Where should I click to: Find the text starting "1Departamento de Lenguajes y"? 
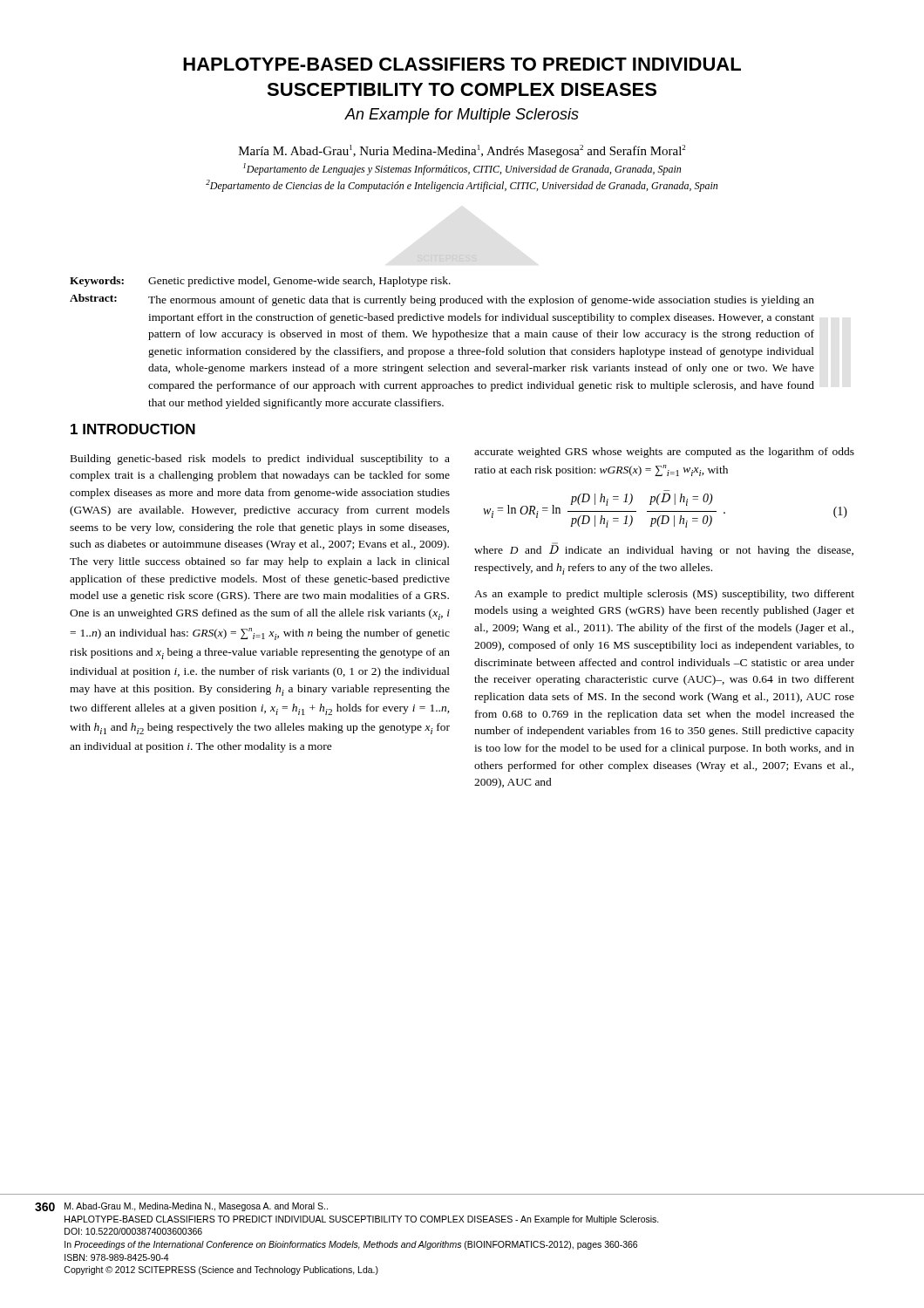[x=462, y=177]
